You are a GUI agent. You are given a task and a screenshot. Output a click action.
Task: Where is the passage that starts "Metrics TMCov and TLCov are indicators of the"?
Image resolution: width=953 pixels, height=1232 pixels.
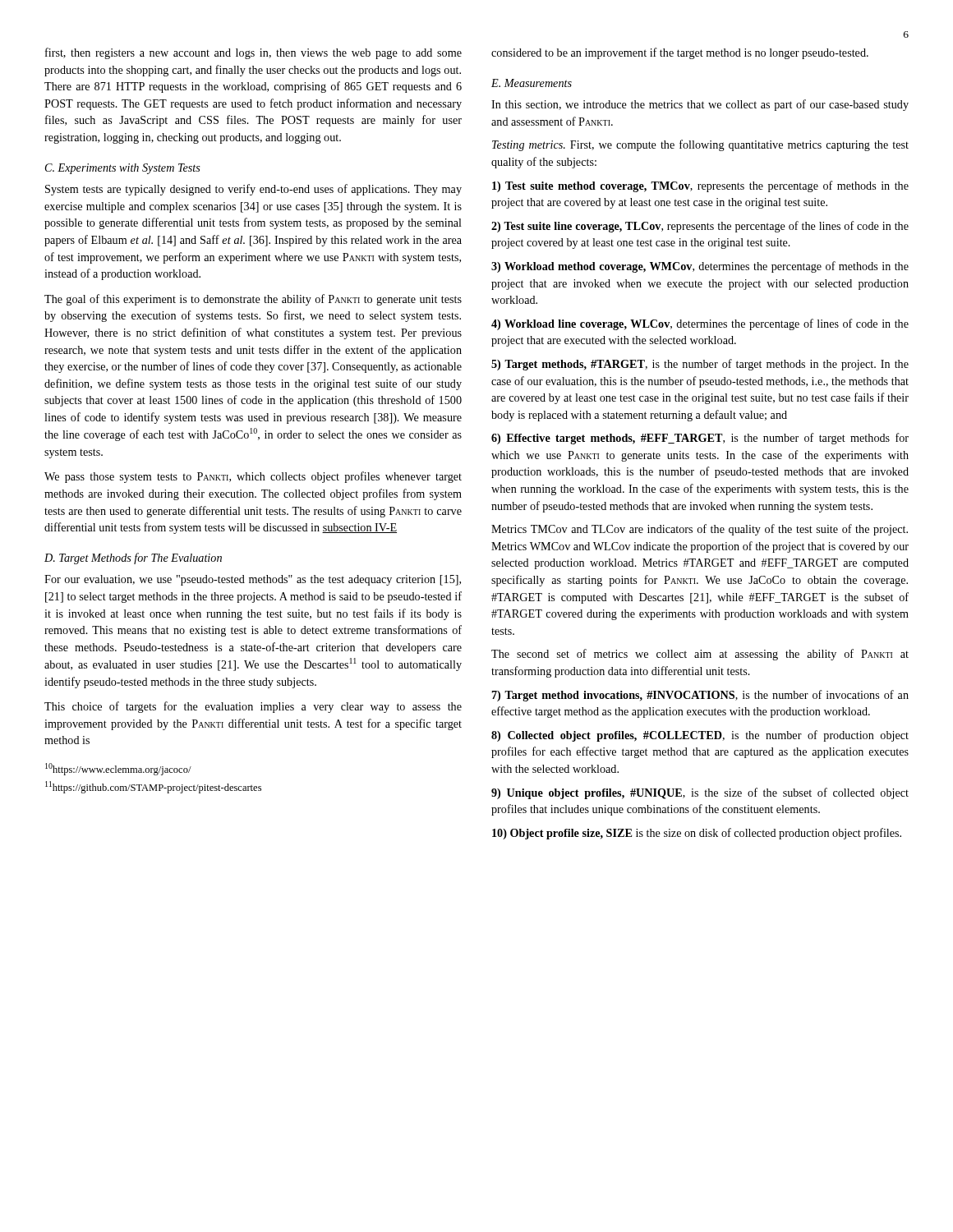pos(700,580)
